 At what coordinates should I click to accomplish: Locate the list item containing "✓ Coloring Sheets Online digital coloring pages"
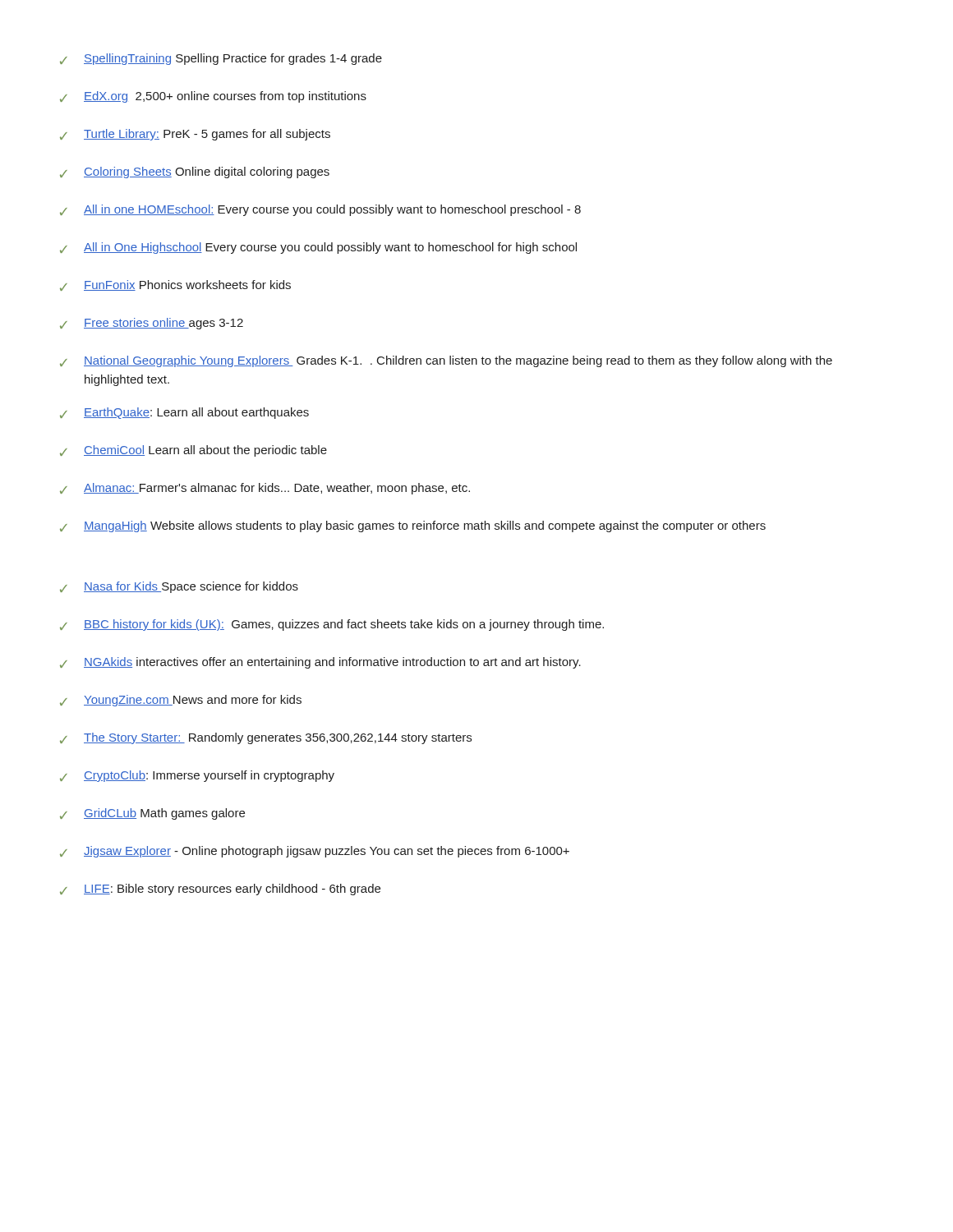pyautogui.click(x=195, y=172)
